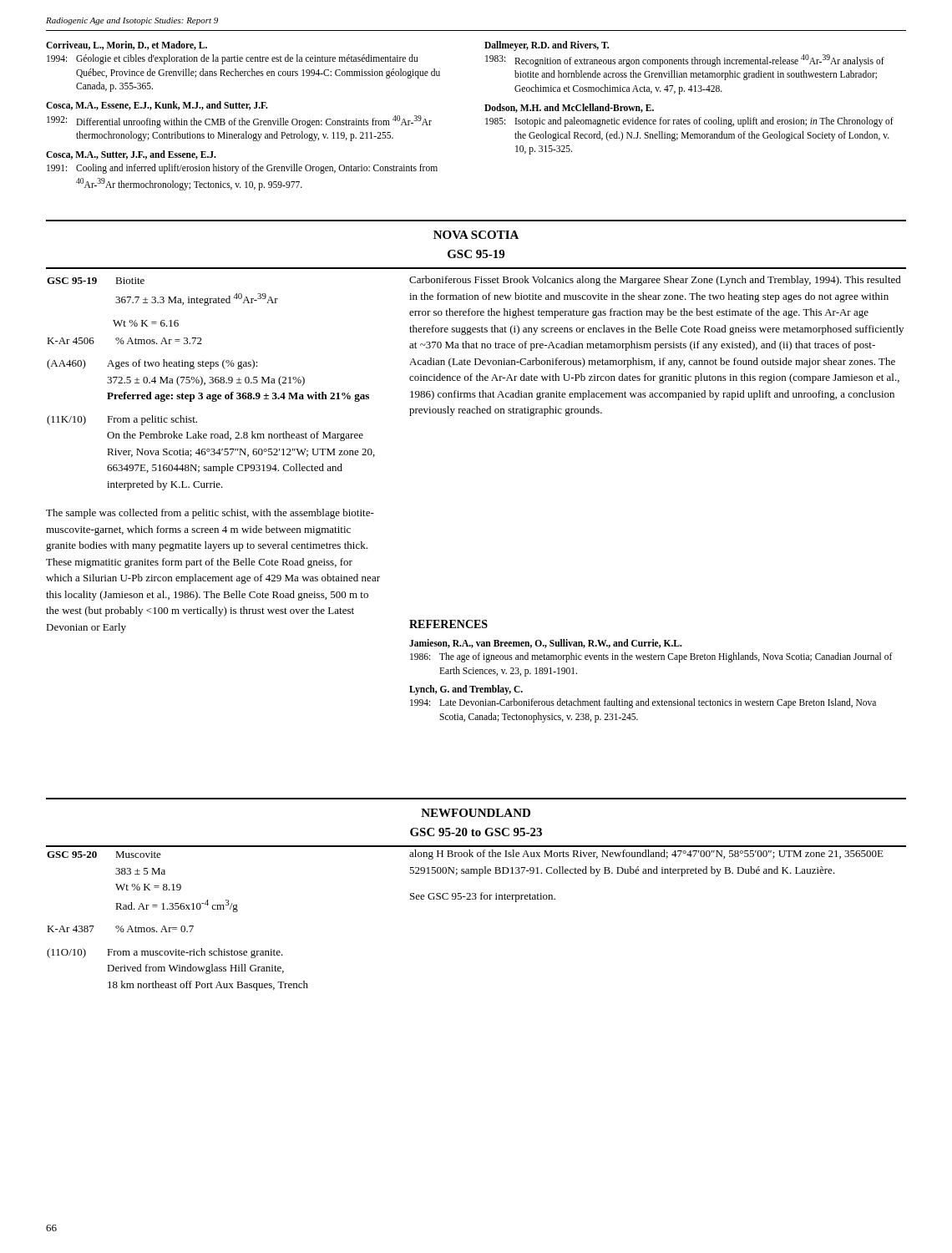Click the passage that begins "(11O/10) From a muscovite-rich schistose"
The width and height of the screenshot is (952, 1253).
pos(213,968)
